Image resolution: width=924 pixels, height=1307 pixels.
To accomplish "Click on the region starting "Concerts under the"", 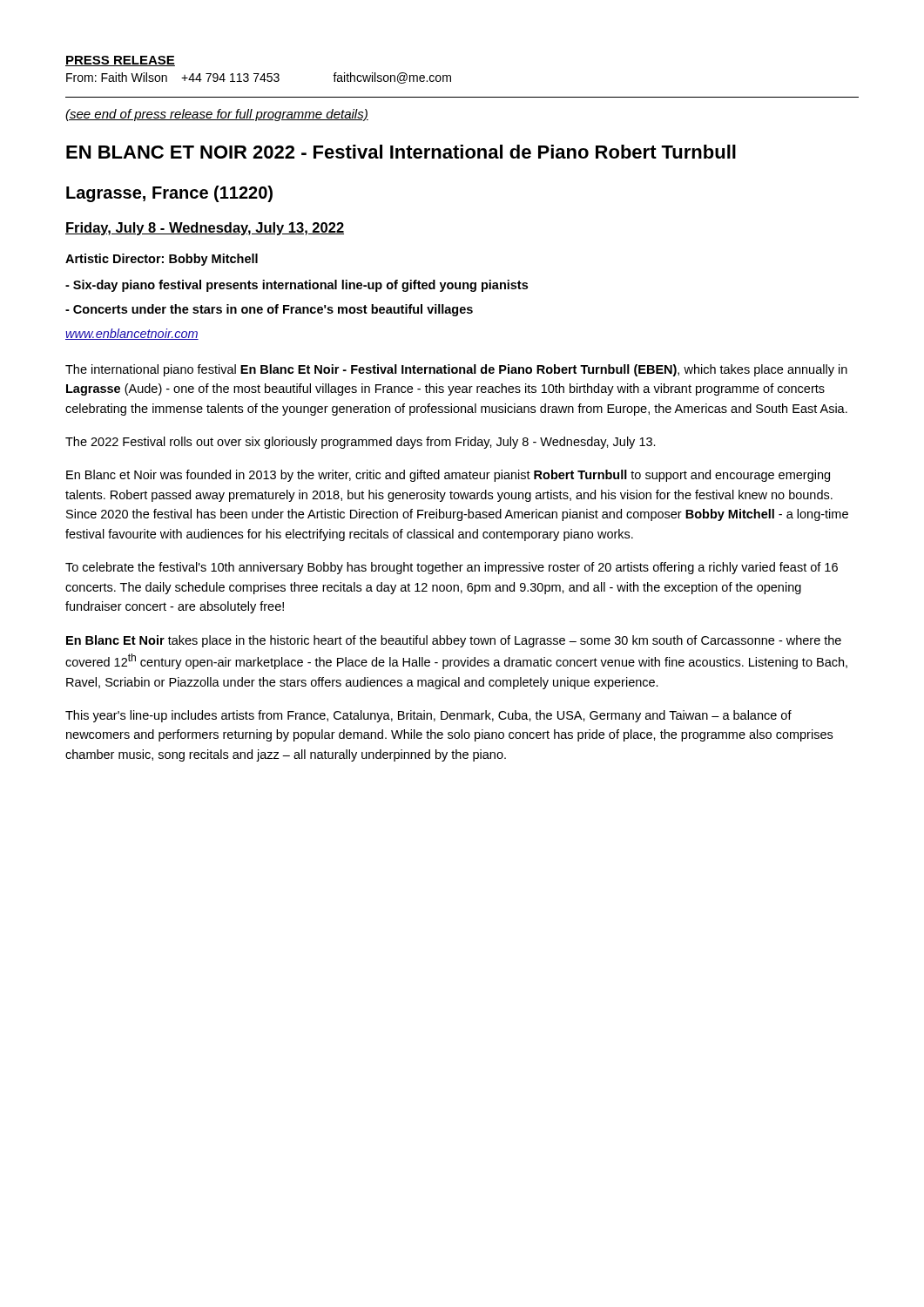I will (269, 309).
